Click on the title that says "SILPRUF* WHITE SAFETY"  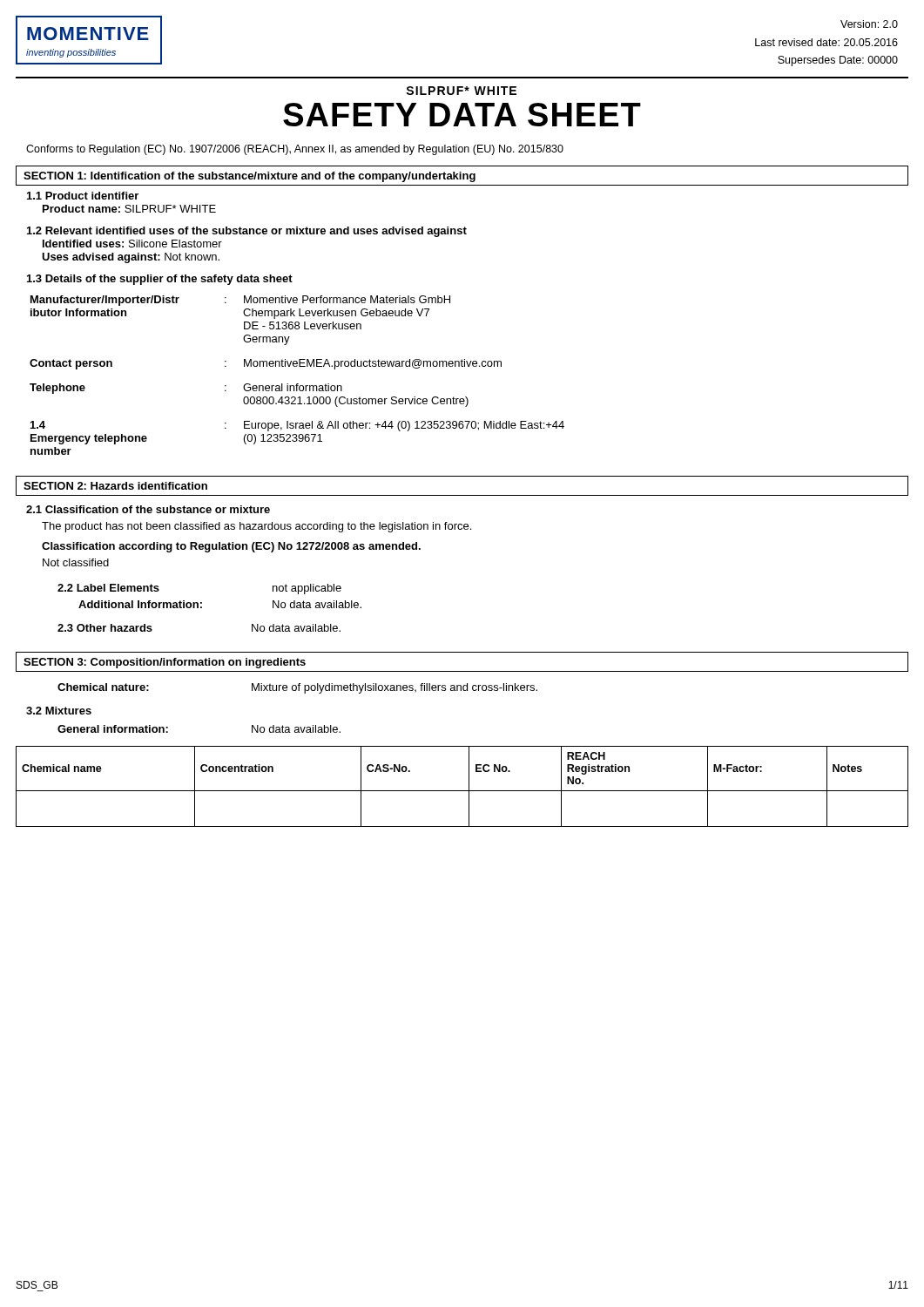click(x=462, y=109)
